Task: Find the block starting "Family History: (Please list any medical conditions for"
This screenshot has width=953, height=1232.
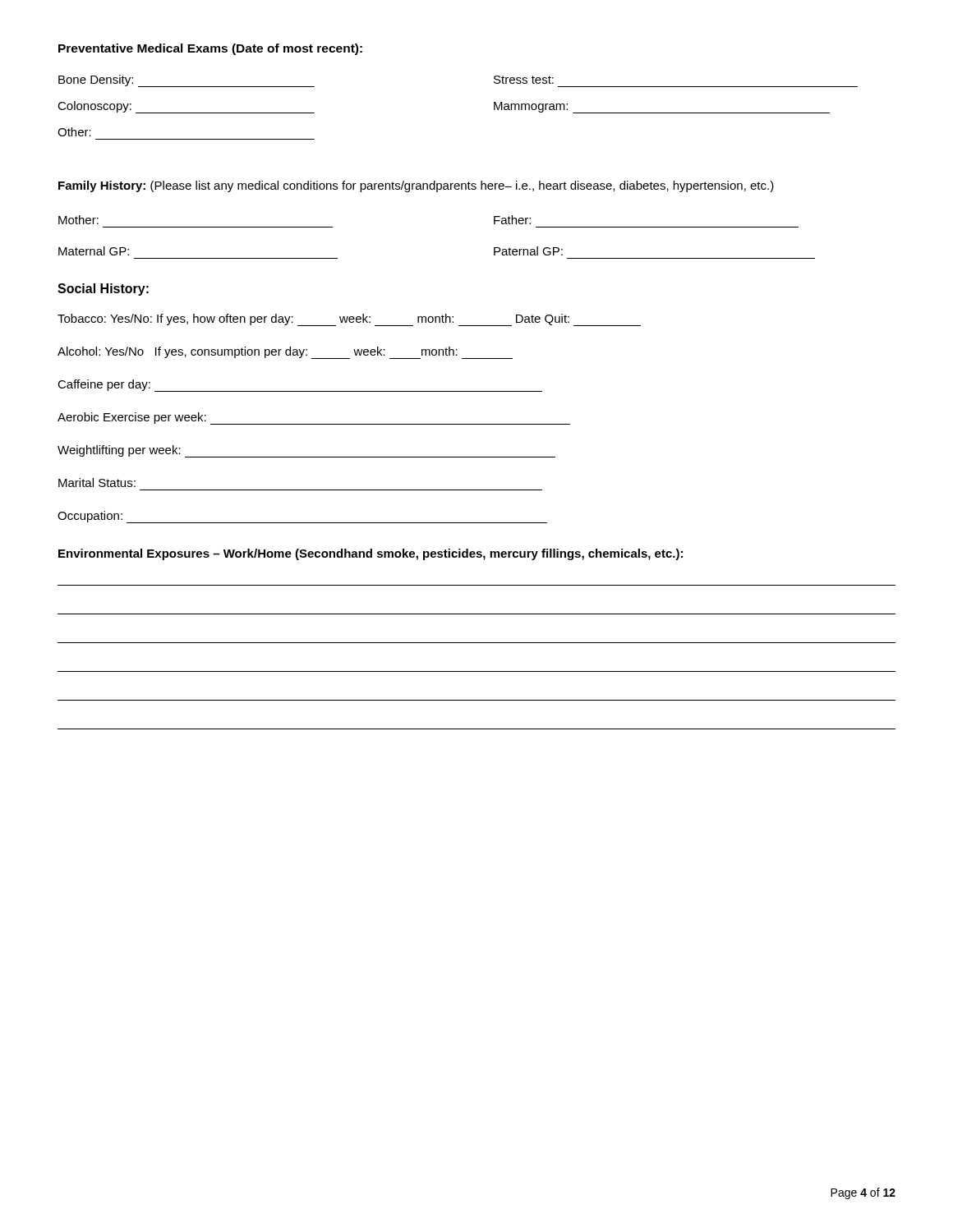Action: (x=416, y=185)
